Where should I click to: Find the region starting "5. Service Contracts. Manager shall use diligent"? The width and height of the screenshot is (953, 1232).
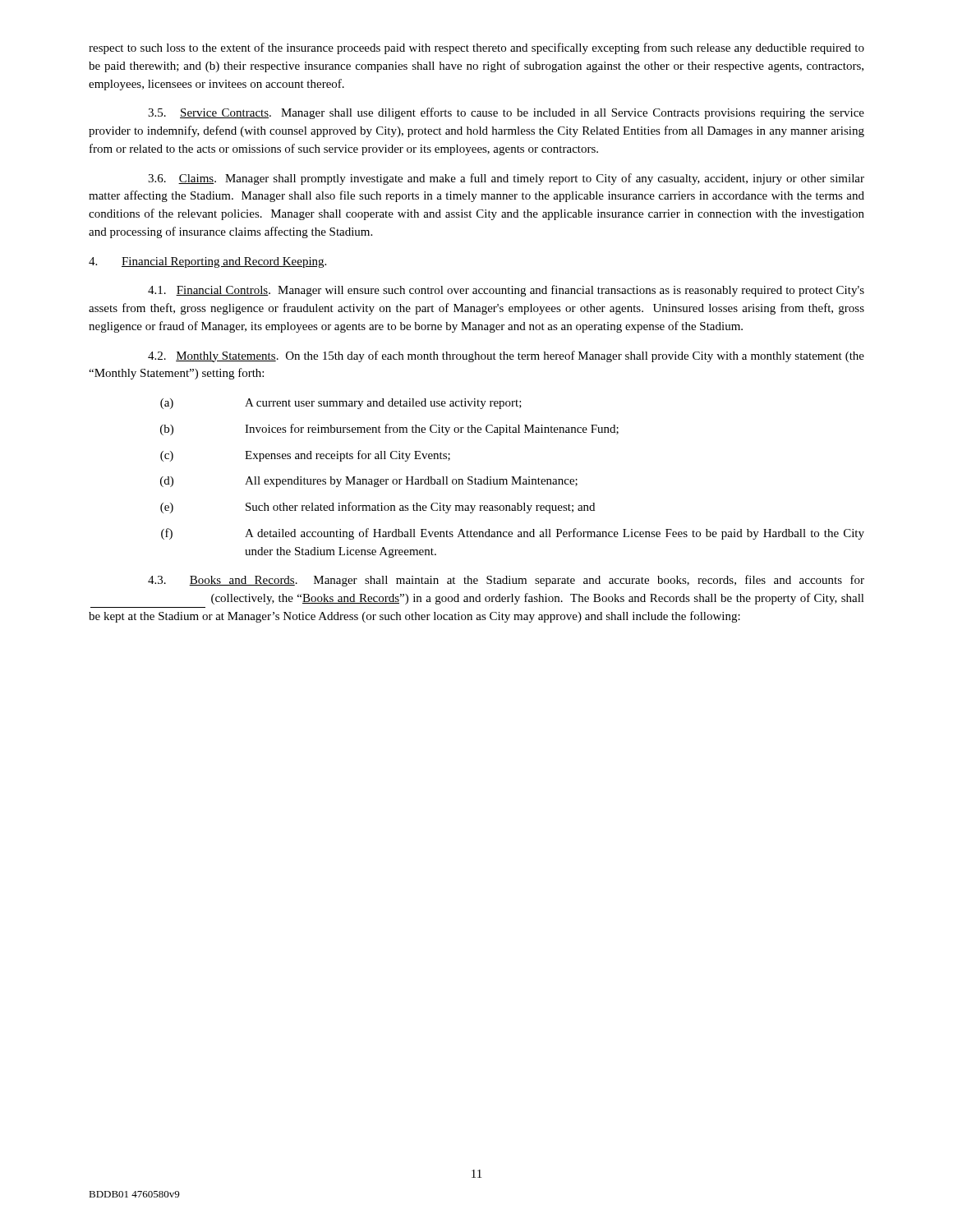(x=476, y=131)
